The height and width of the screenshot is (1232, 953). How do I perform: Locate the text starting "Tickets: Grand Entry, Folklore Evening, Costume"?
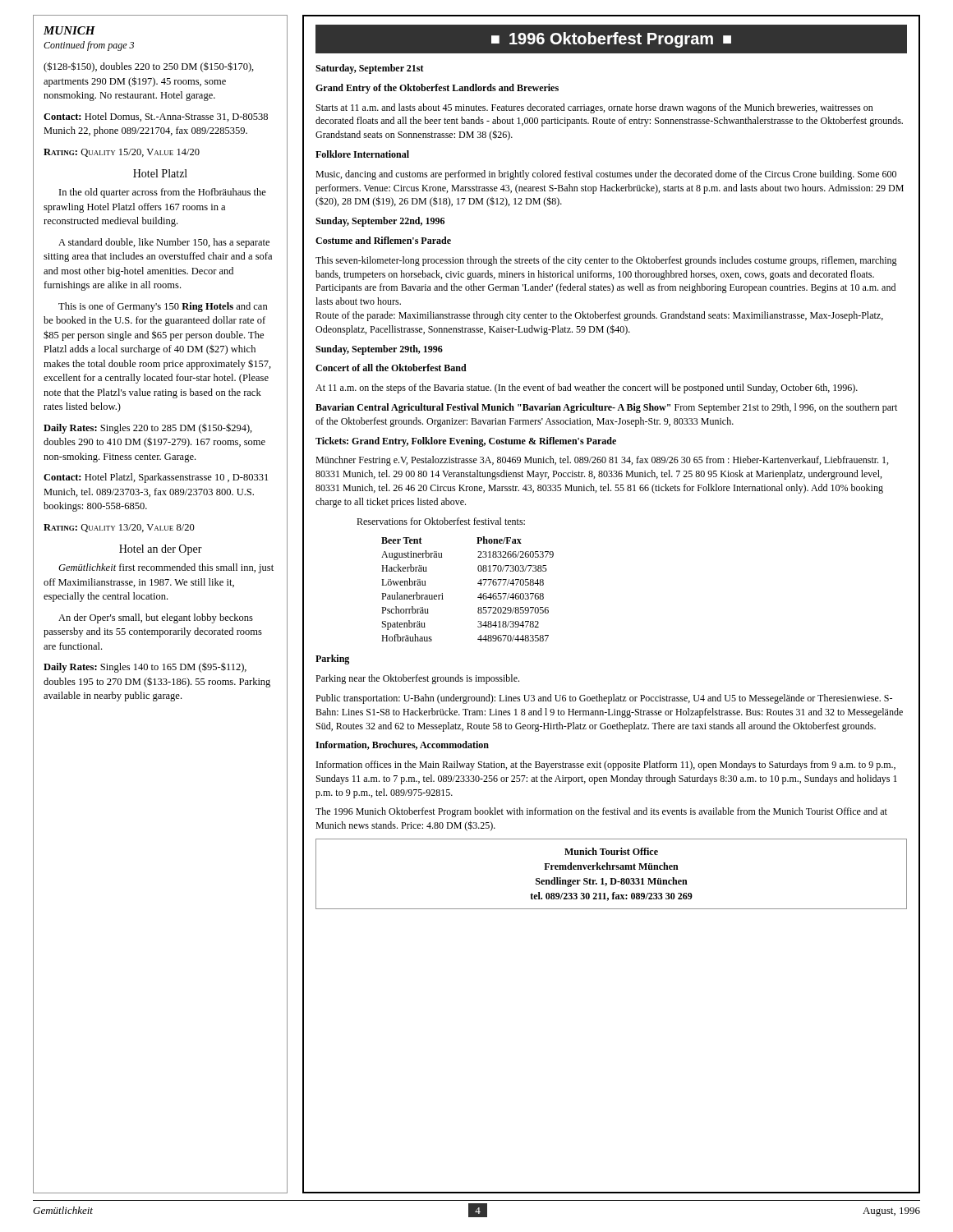pos(611,471)
